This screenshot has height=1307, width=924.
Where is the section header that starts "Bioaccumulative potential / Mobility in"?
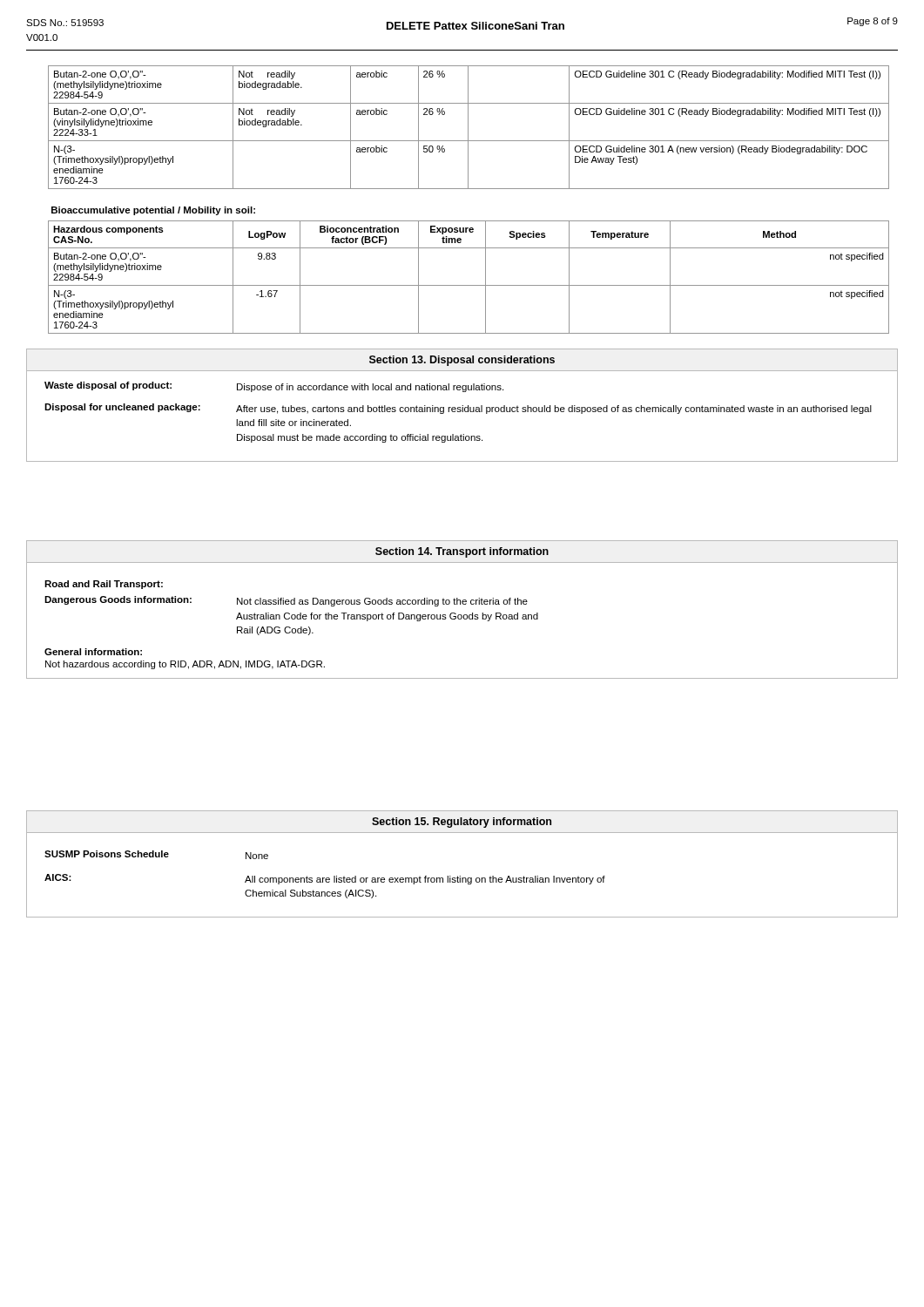coord(152,210)
